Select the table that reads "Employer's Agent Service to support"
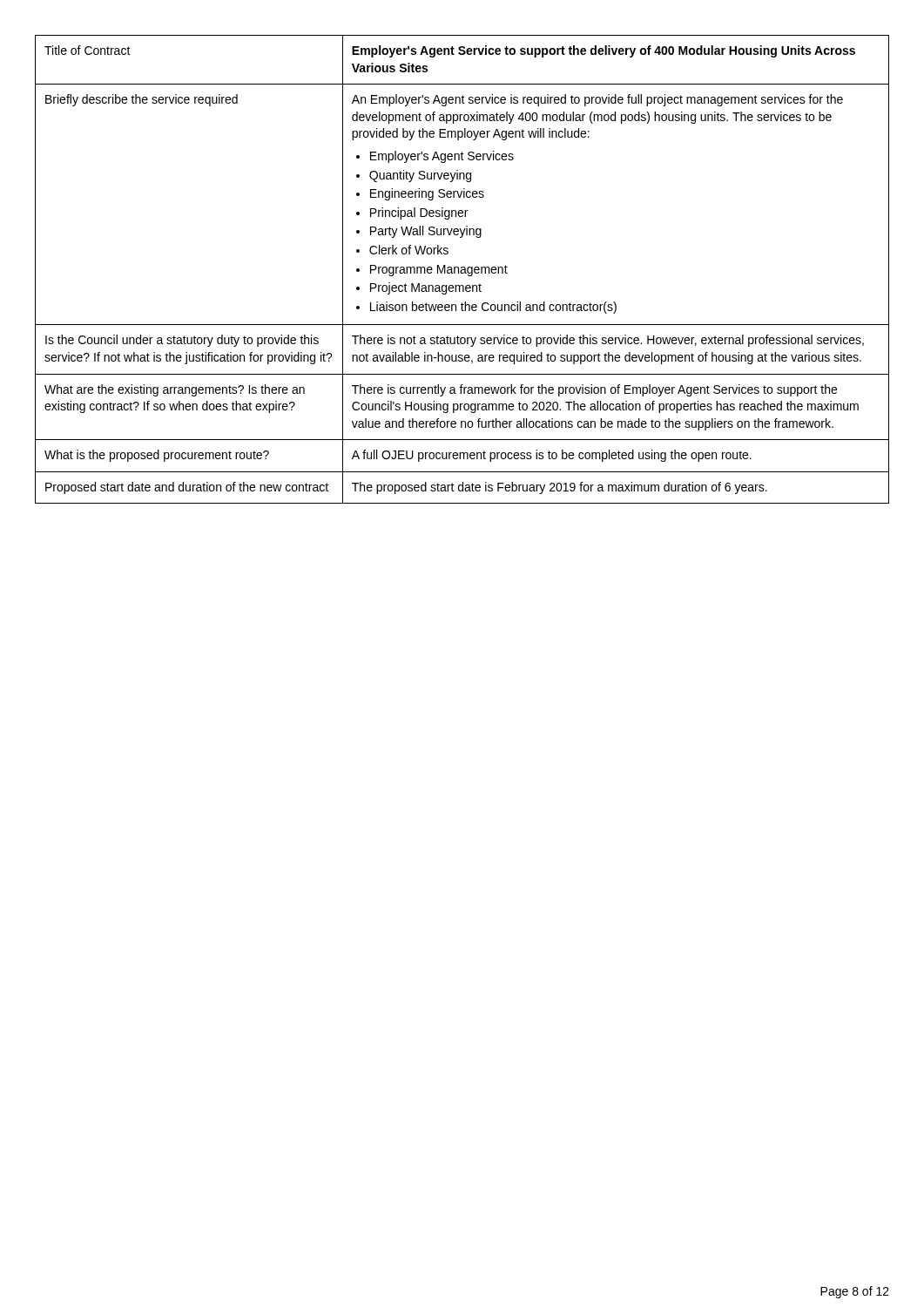 tap(462, 269)
